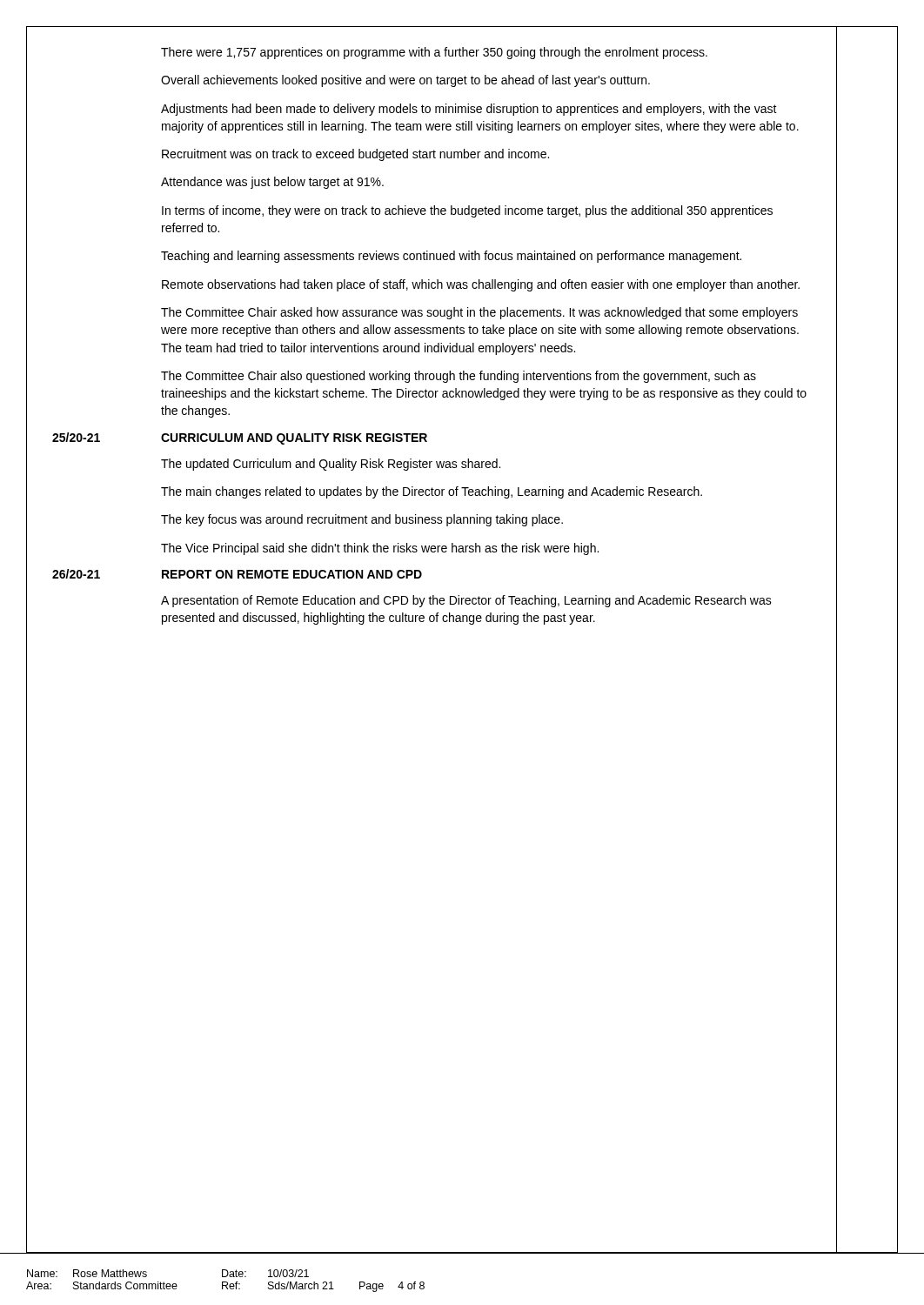This screenshot has height=1305, width=924.
Task: Click the section header that begins "26/20-21 REPORT ON REMOTE EDUCATION"
Action: 292,574
